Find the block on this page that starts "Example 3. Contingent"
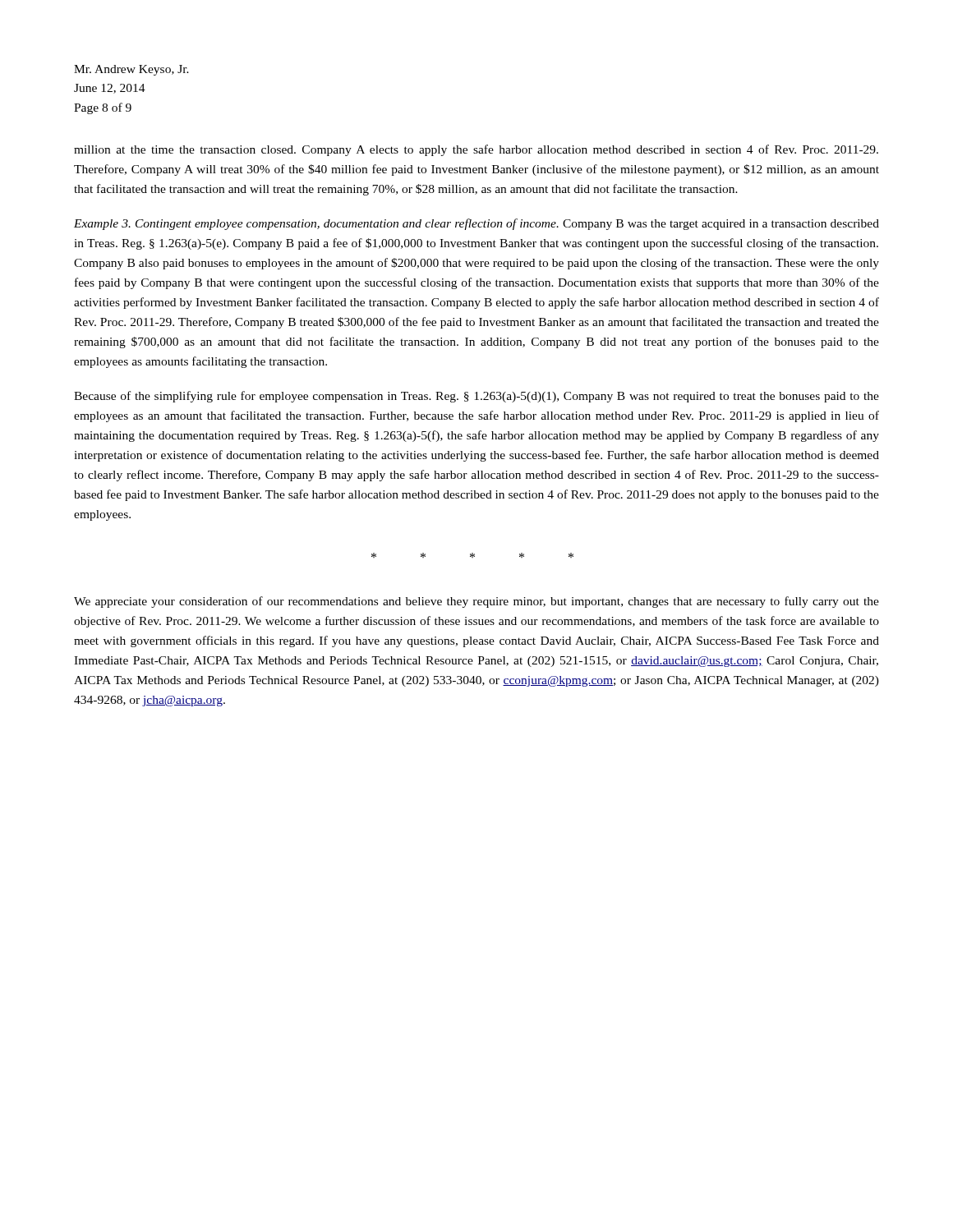 pos(476,292)
